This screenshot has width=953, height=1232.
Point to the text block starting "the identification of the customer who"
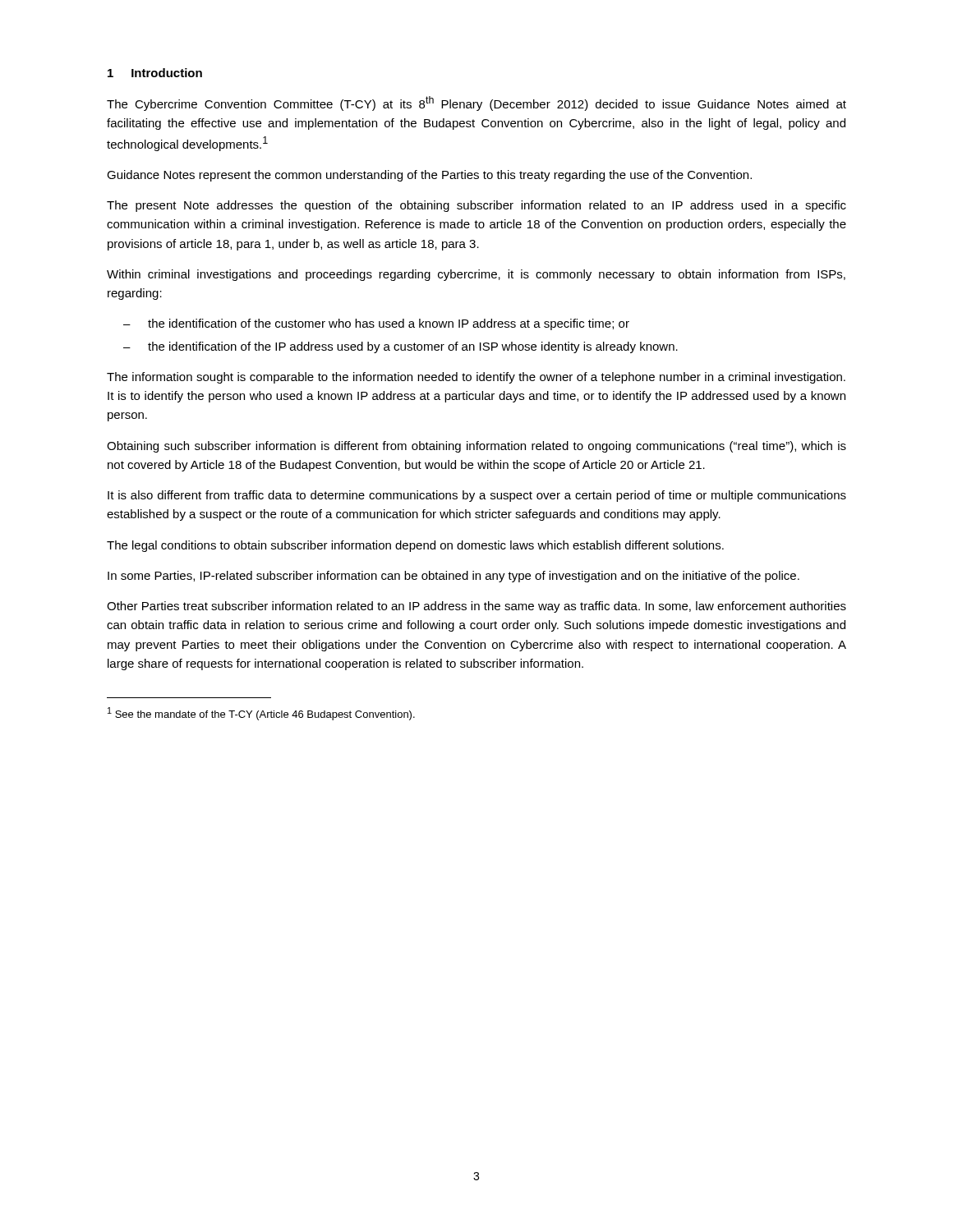pos(389,323)
